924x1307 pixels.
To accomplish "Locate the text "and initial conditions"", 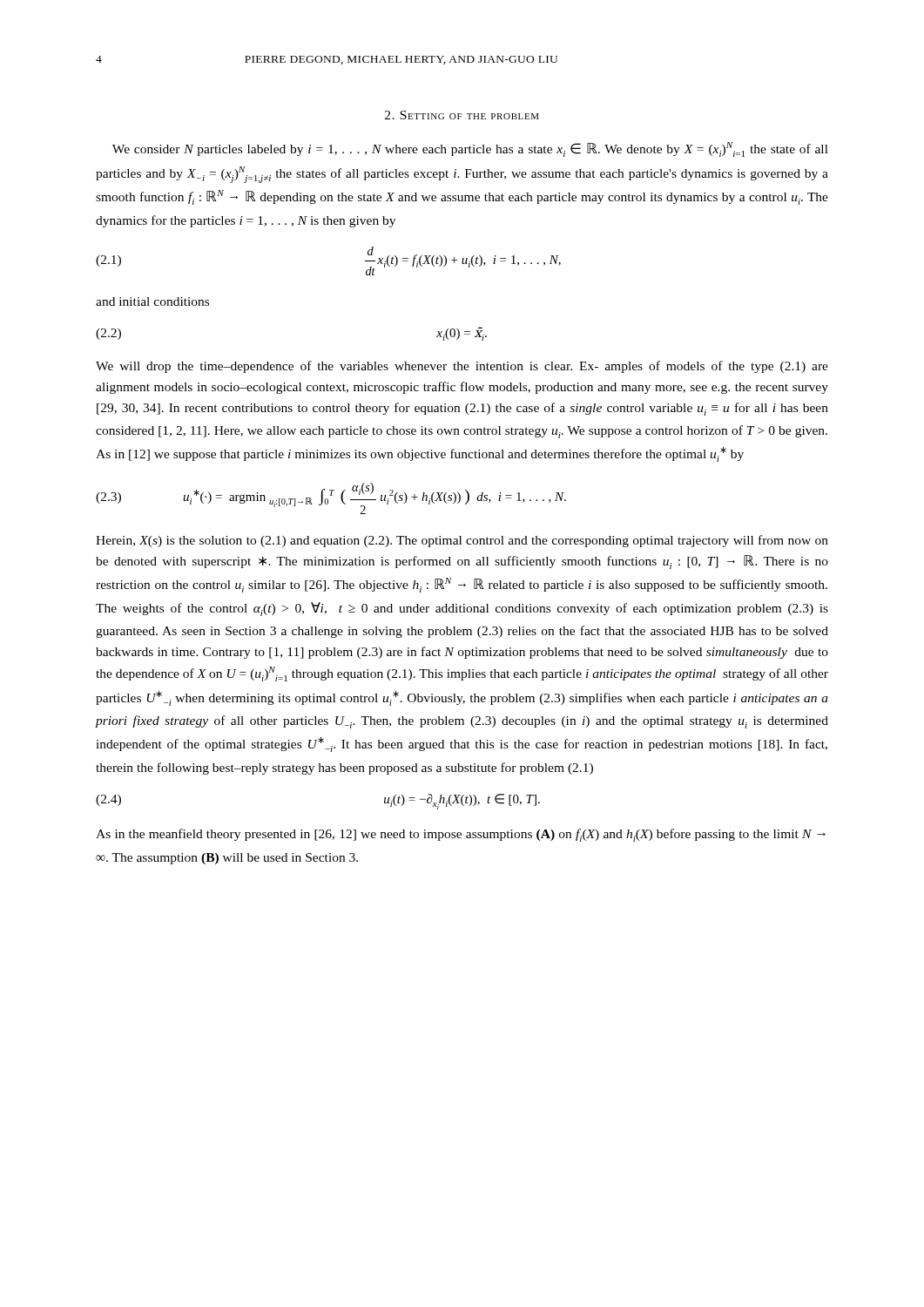I will pos(152,301).
